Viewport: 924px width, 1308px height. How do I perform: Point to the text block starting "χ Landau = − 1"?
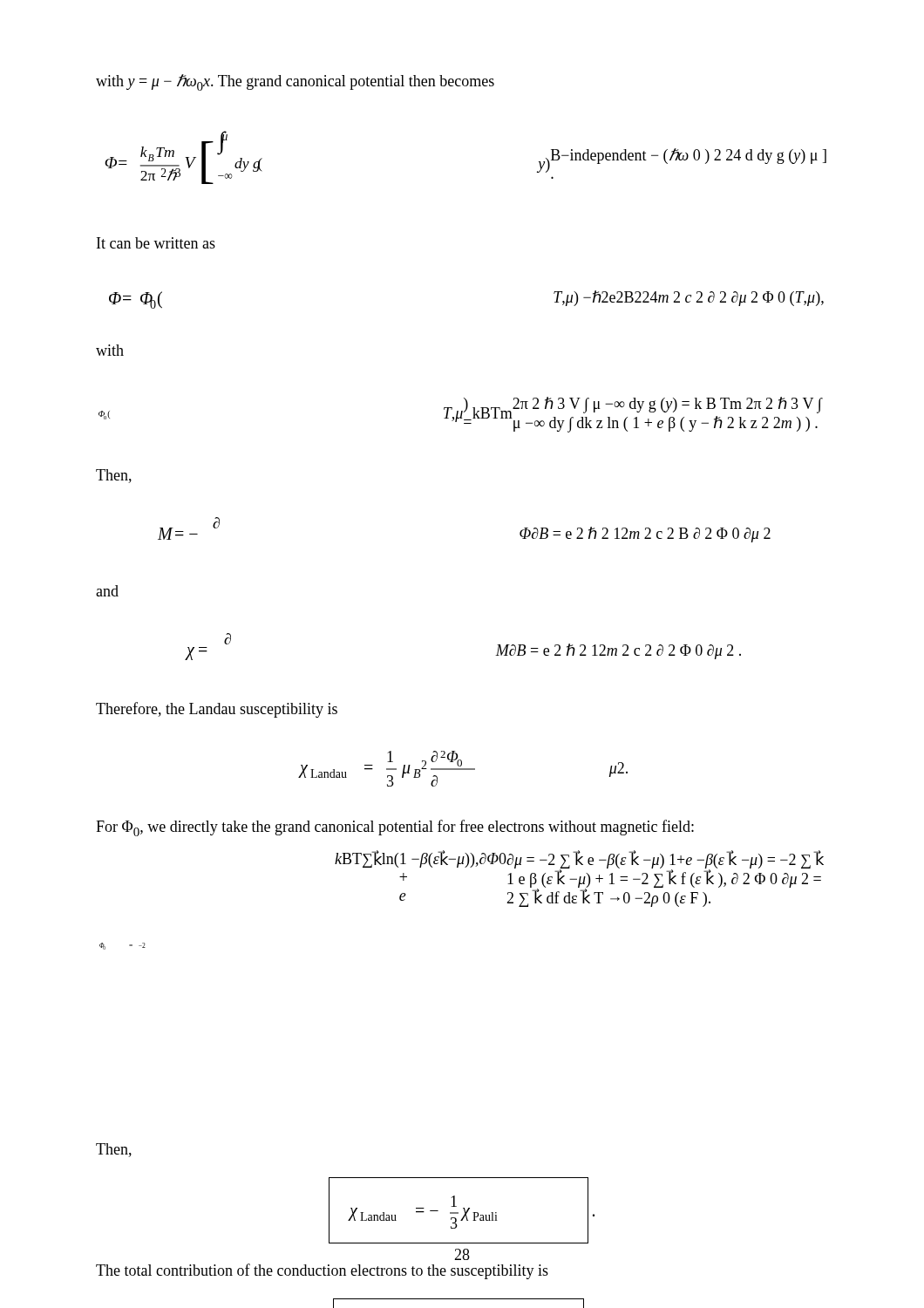[462, 1210]
